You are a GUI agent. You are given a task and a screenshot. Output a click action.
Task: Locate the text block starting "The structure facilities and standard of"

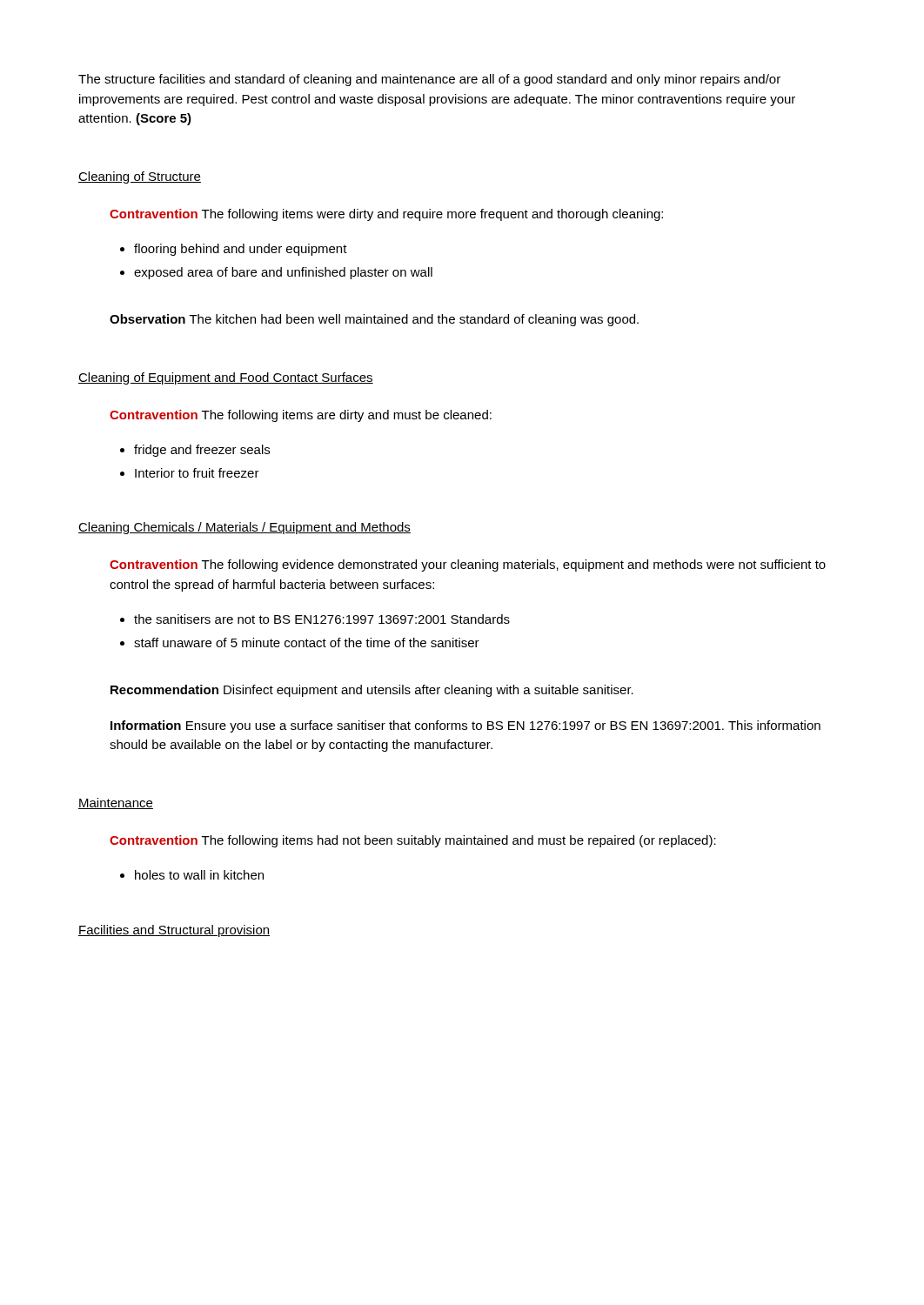(x=437, y=98)
